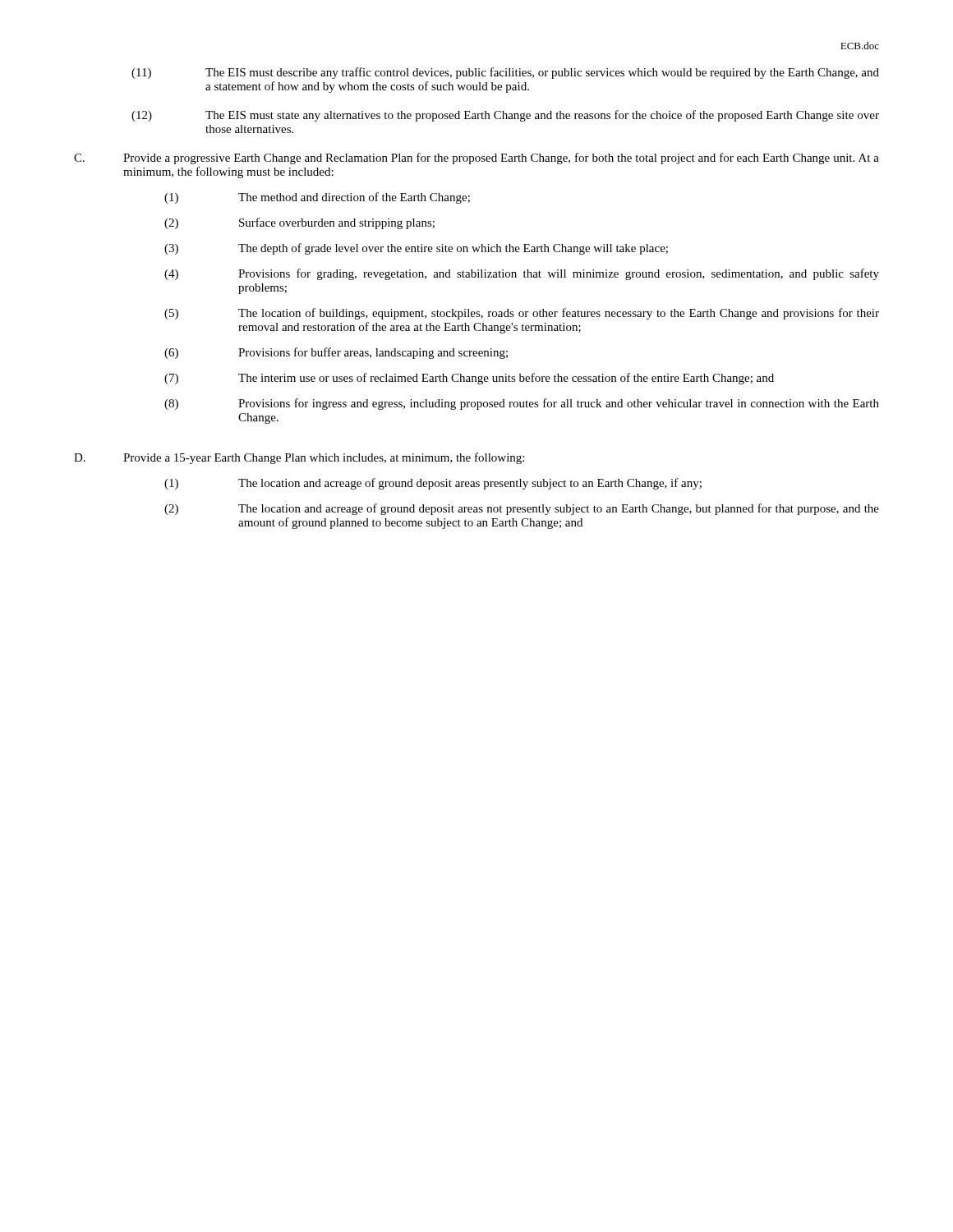This screenshot has height=1232, width=953.
Task: Find "(2) Surface overburden and stripping plans;" on this page
Action: point(299,223)
